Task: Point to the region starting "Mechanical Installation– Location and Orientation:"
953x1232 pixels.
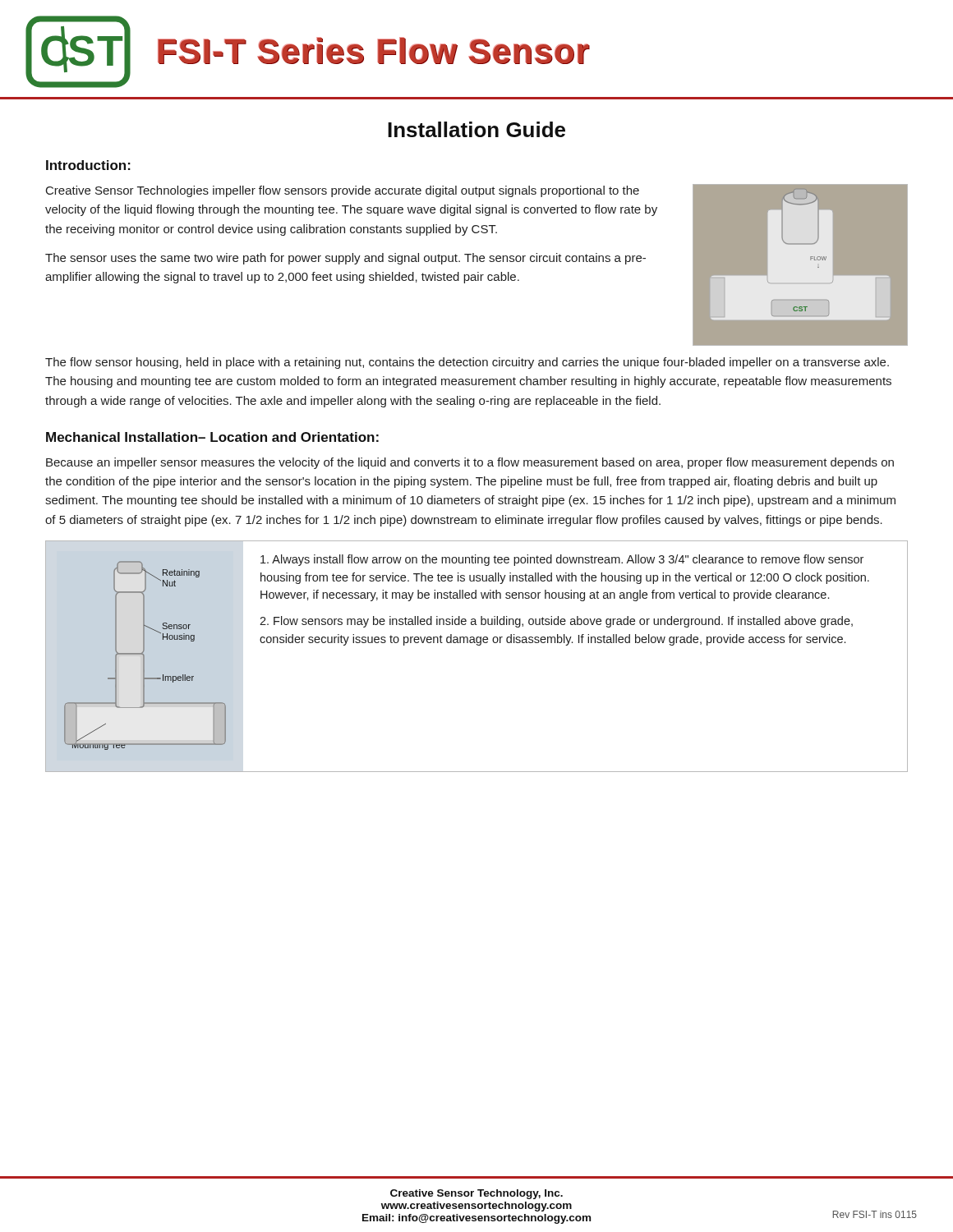Action: tap(212, 437)
